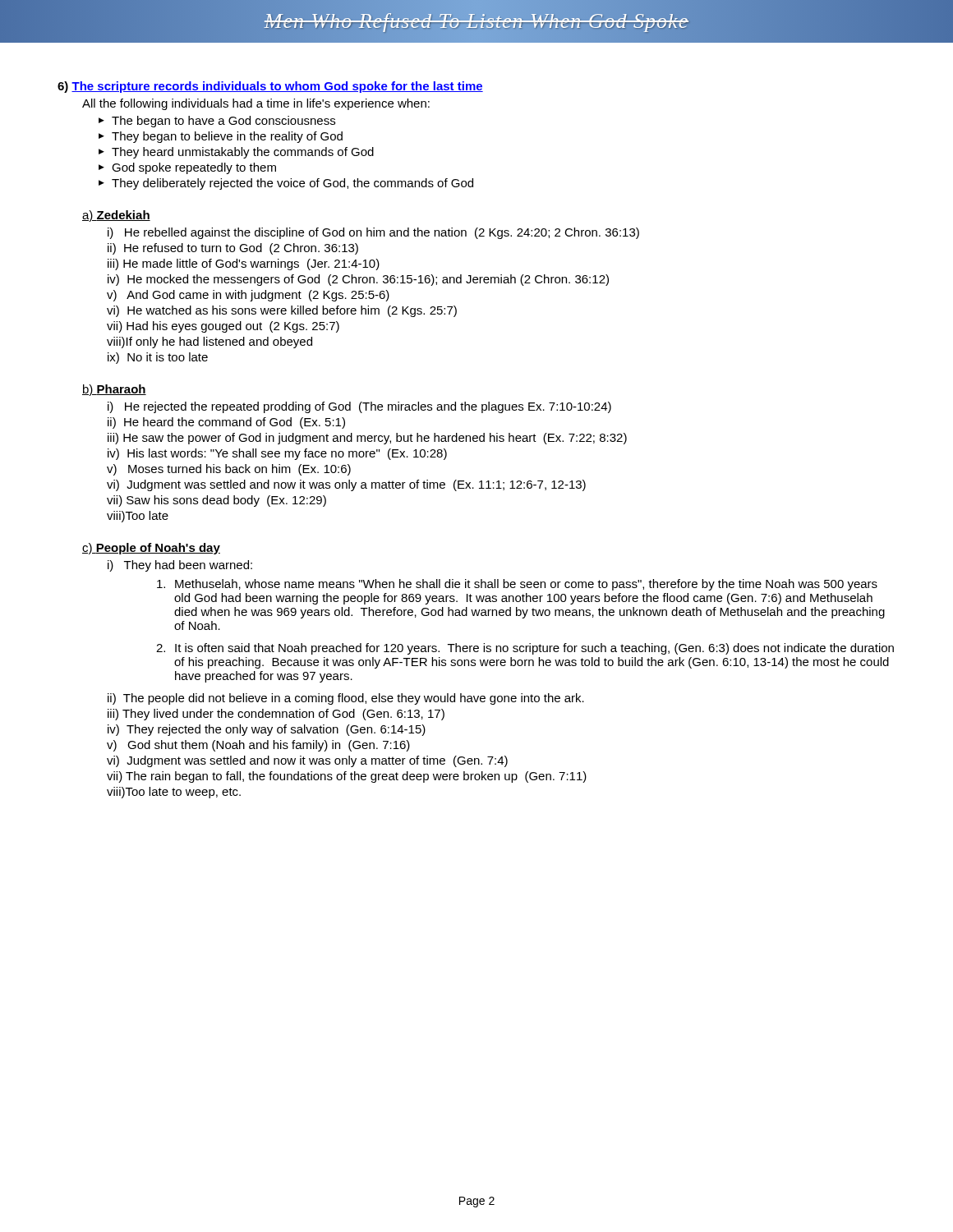Viewport: 953px width, 1232px height.
Task: Select the list item that reads "viii)If only he had listened and"
Action: (209, 342)
